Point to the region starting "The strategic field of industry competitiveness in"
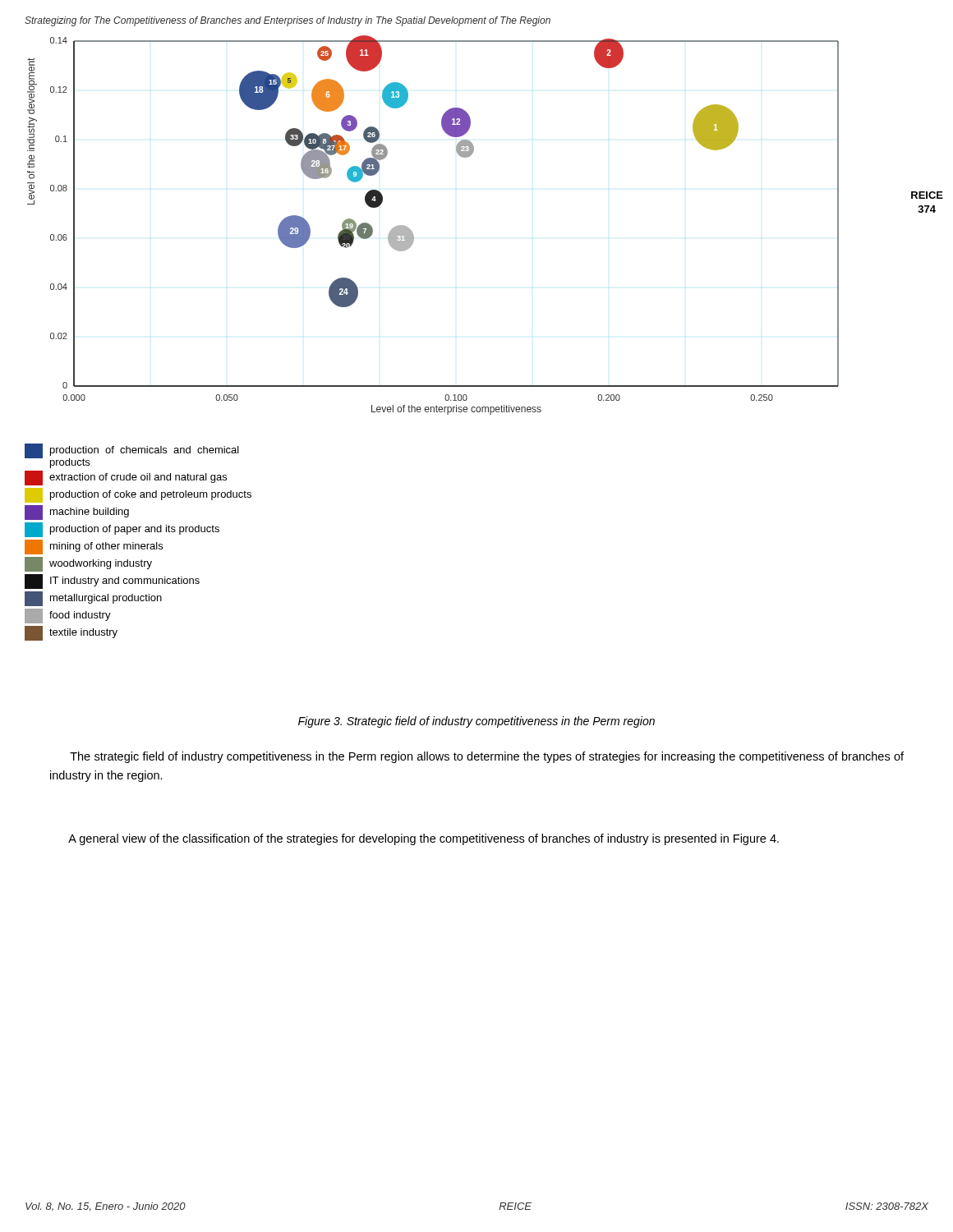Screen dimensions: 1232x953 click(476, 766)
